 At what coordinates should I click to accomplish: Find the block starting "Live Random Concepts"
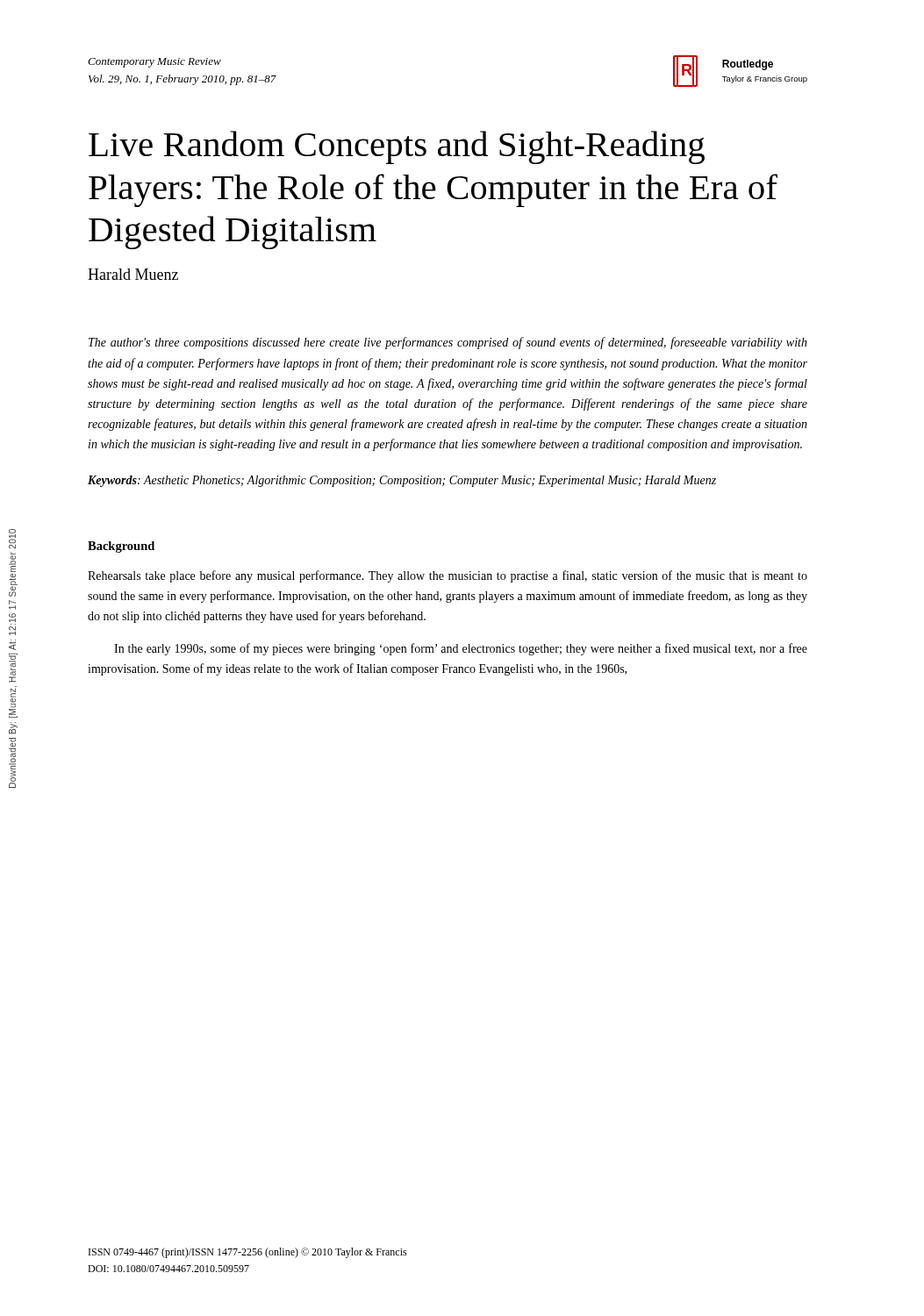click(433, 187)
